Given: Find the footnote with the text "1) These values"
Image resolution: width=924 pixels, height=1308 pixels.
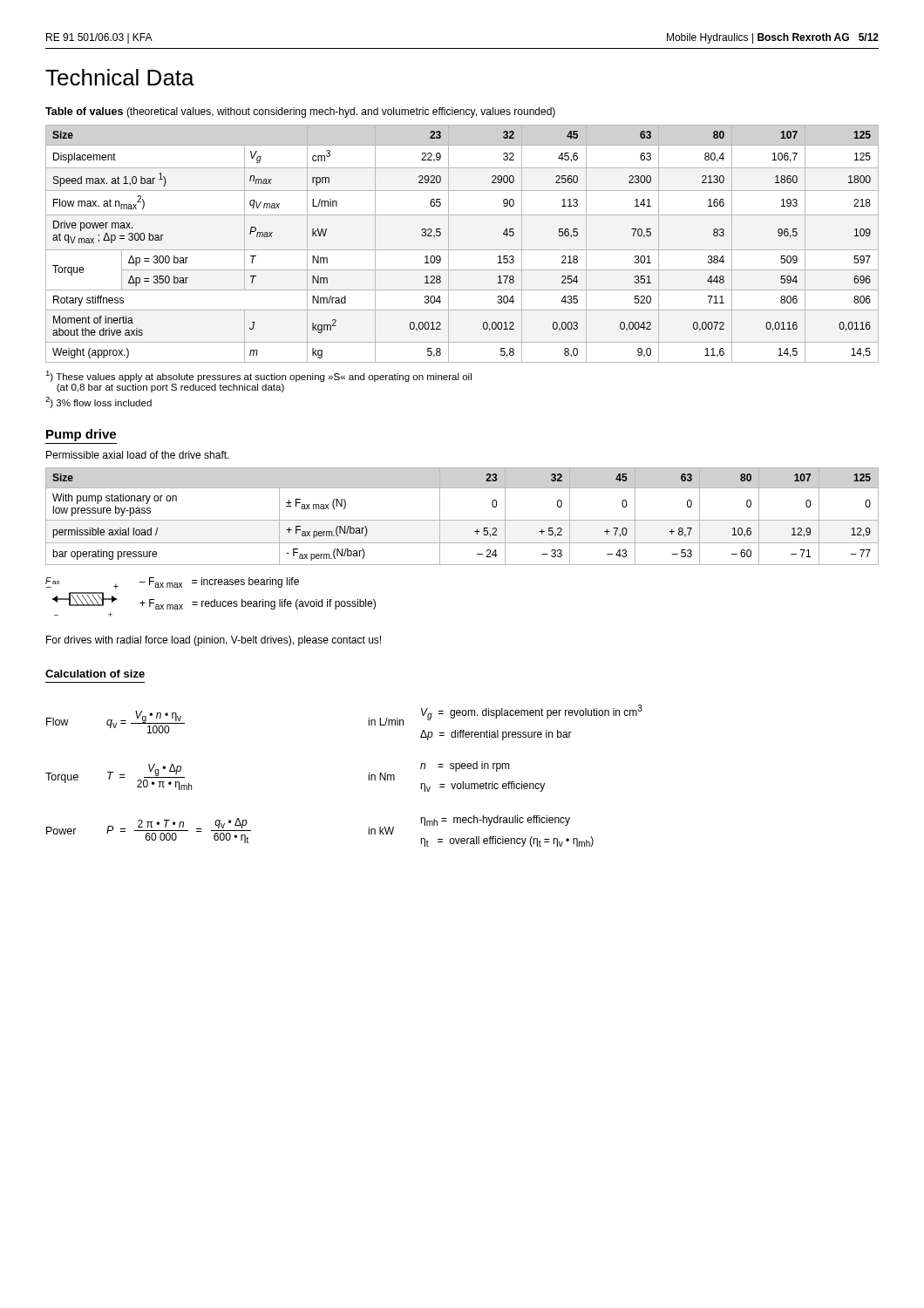Looking at the screenshot, I should click(259, 380).
